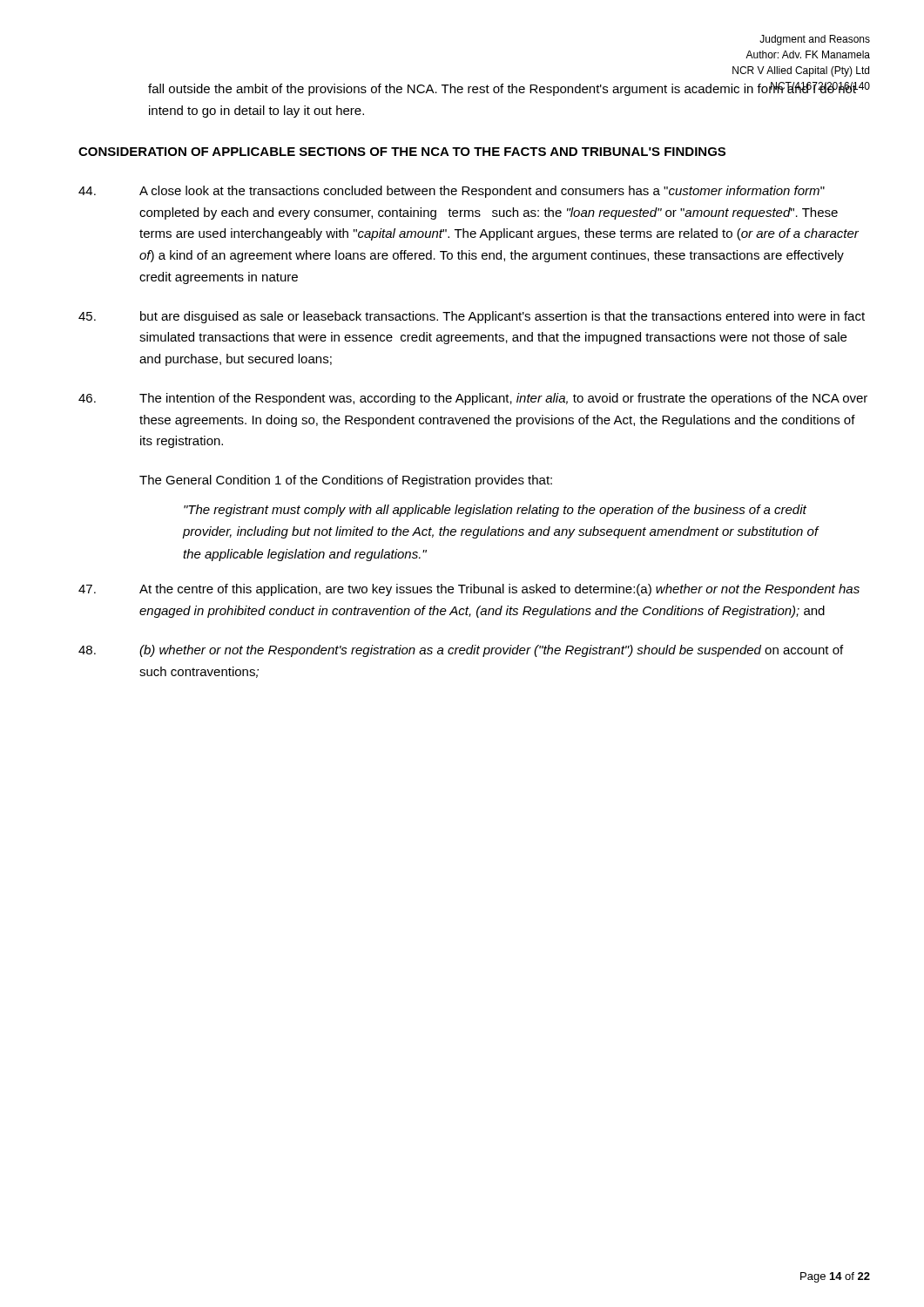Image resolution: width=924 pixels, height=1307 pixels.
Task: Click the passage that begins "46. The intention of"
Action: (x=474, y=420)
